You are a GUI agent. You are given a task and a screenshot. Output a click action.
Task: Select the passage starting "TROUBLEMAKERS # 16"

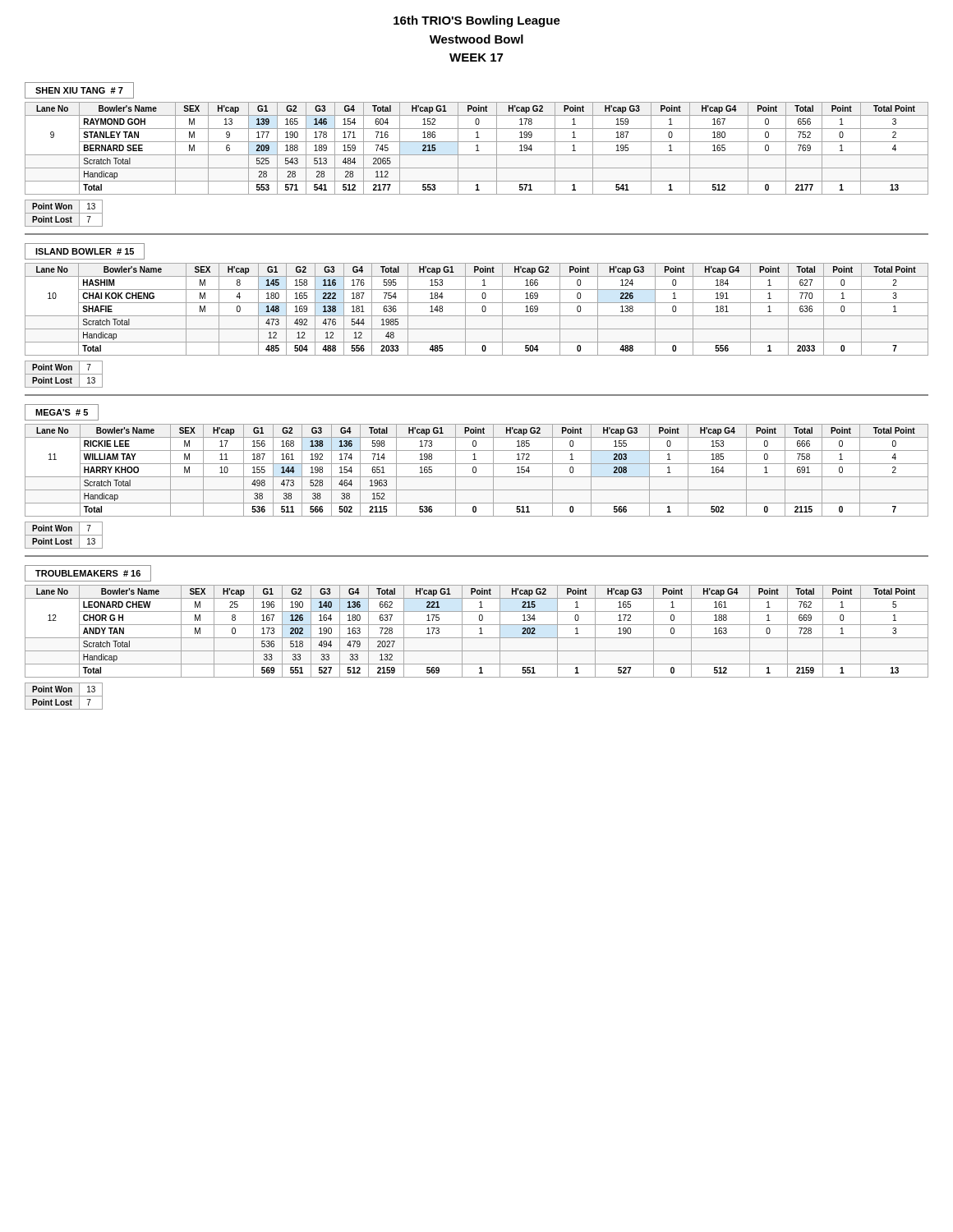point(88,573)
